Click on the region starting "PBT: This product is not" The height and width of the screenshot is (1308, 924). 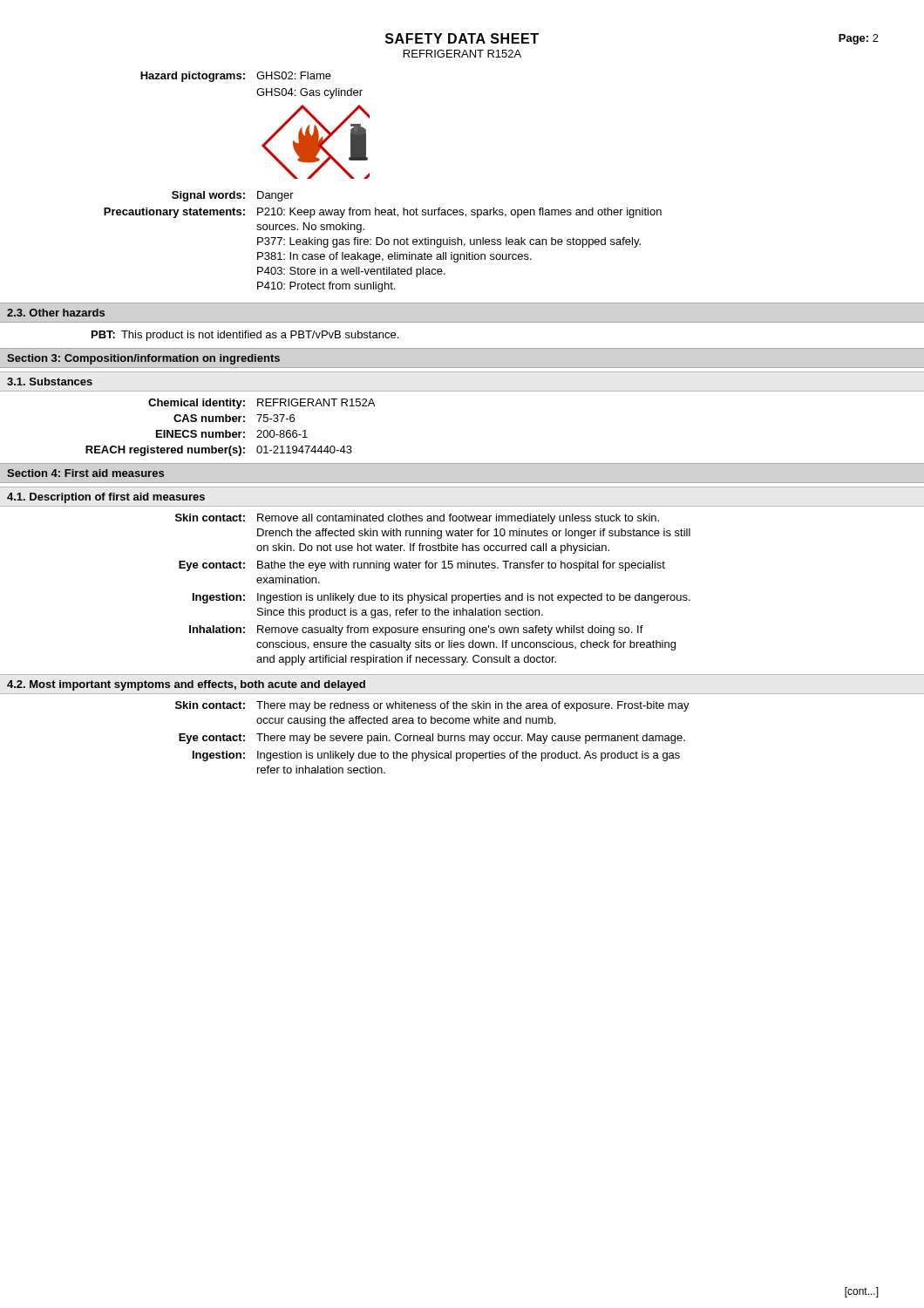(x=245, y=334)
